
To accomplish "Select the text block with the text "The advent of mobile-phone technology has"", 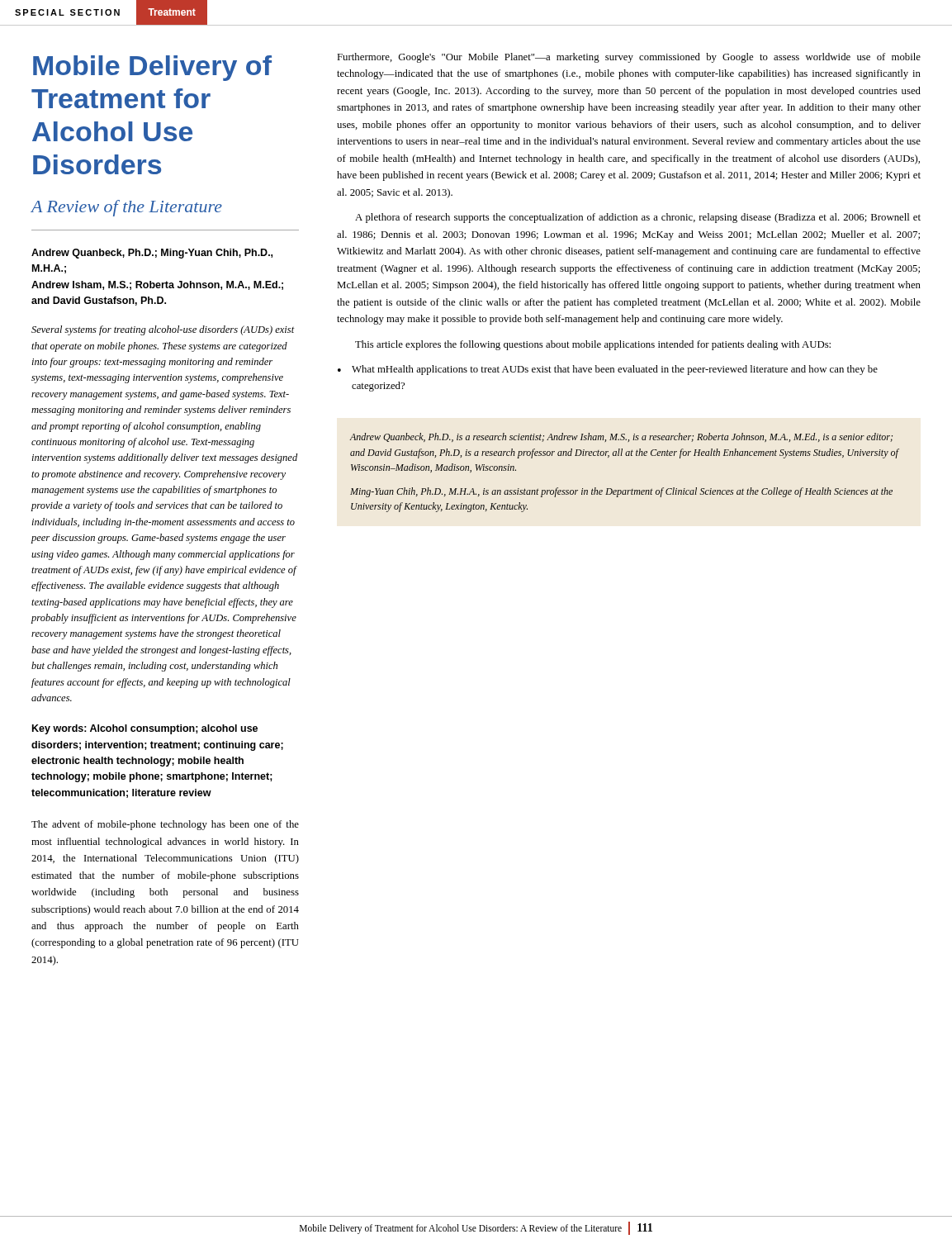I will [165, 892].
